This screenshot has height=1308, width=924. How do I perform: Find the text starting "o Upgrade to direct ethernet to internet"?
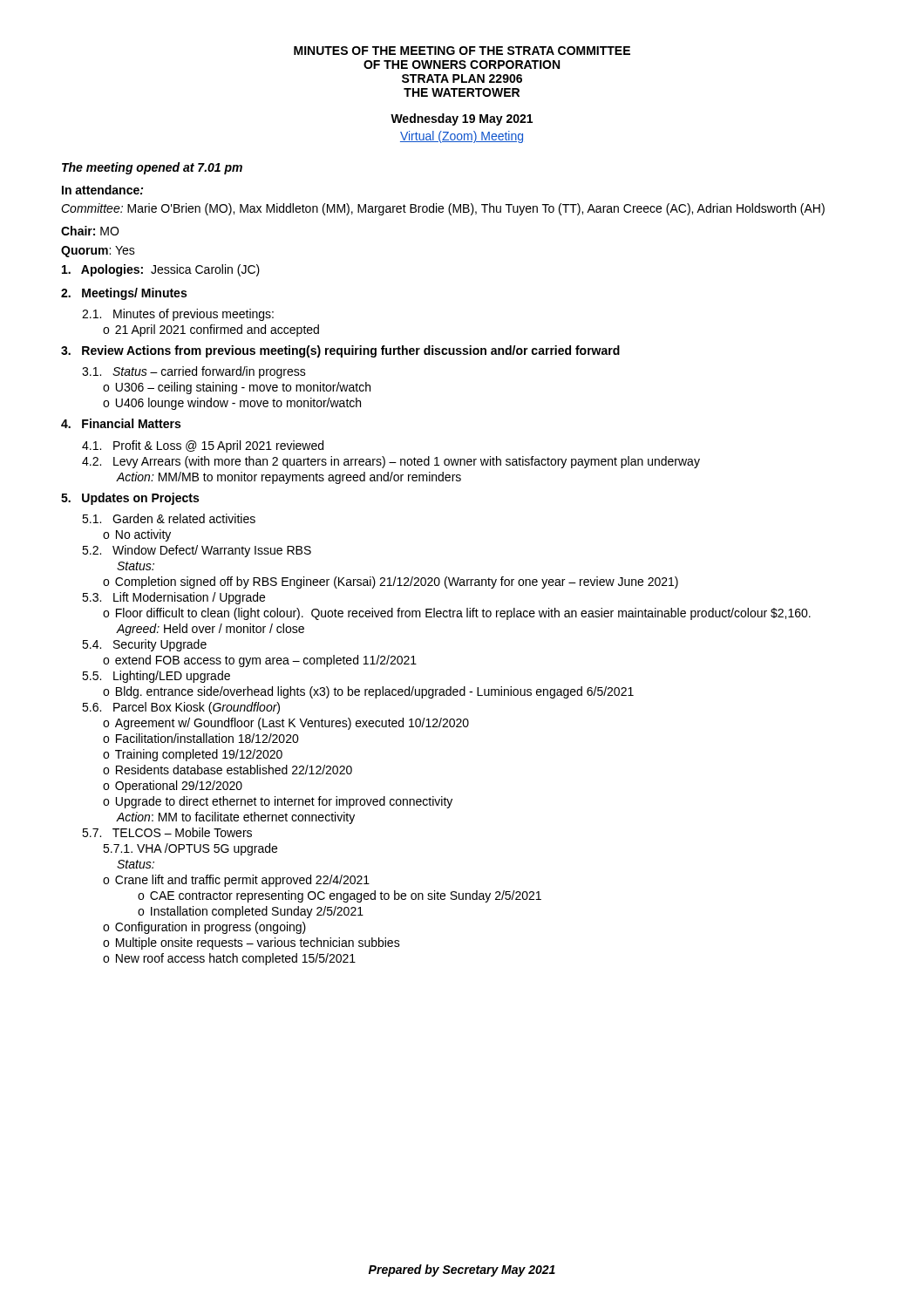point(278,801)
